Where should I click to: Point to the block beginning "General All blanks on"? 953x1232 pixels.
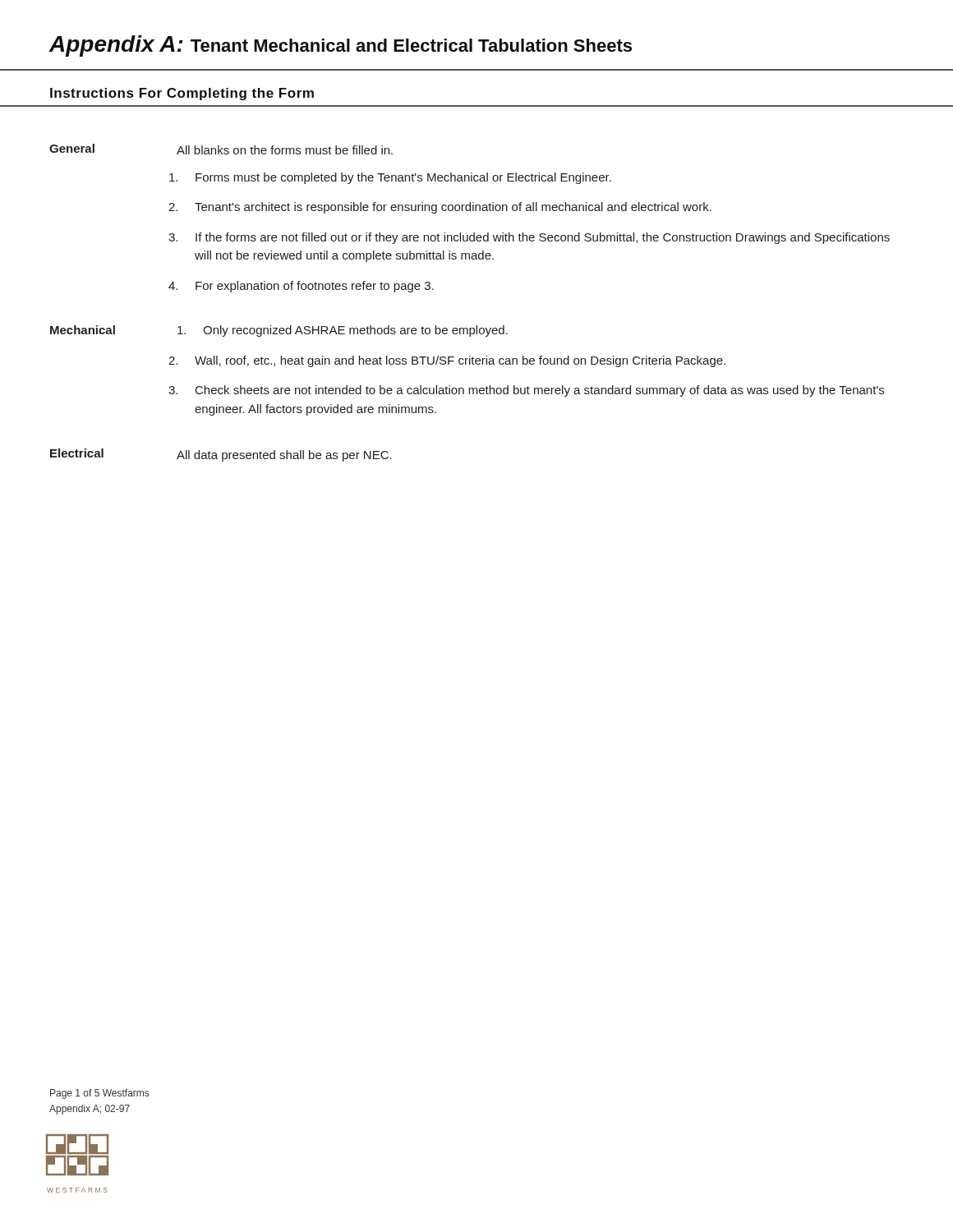[221, 149]
